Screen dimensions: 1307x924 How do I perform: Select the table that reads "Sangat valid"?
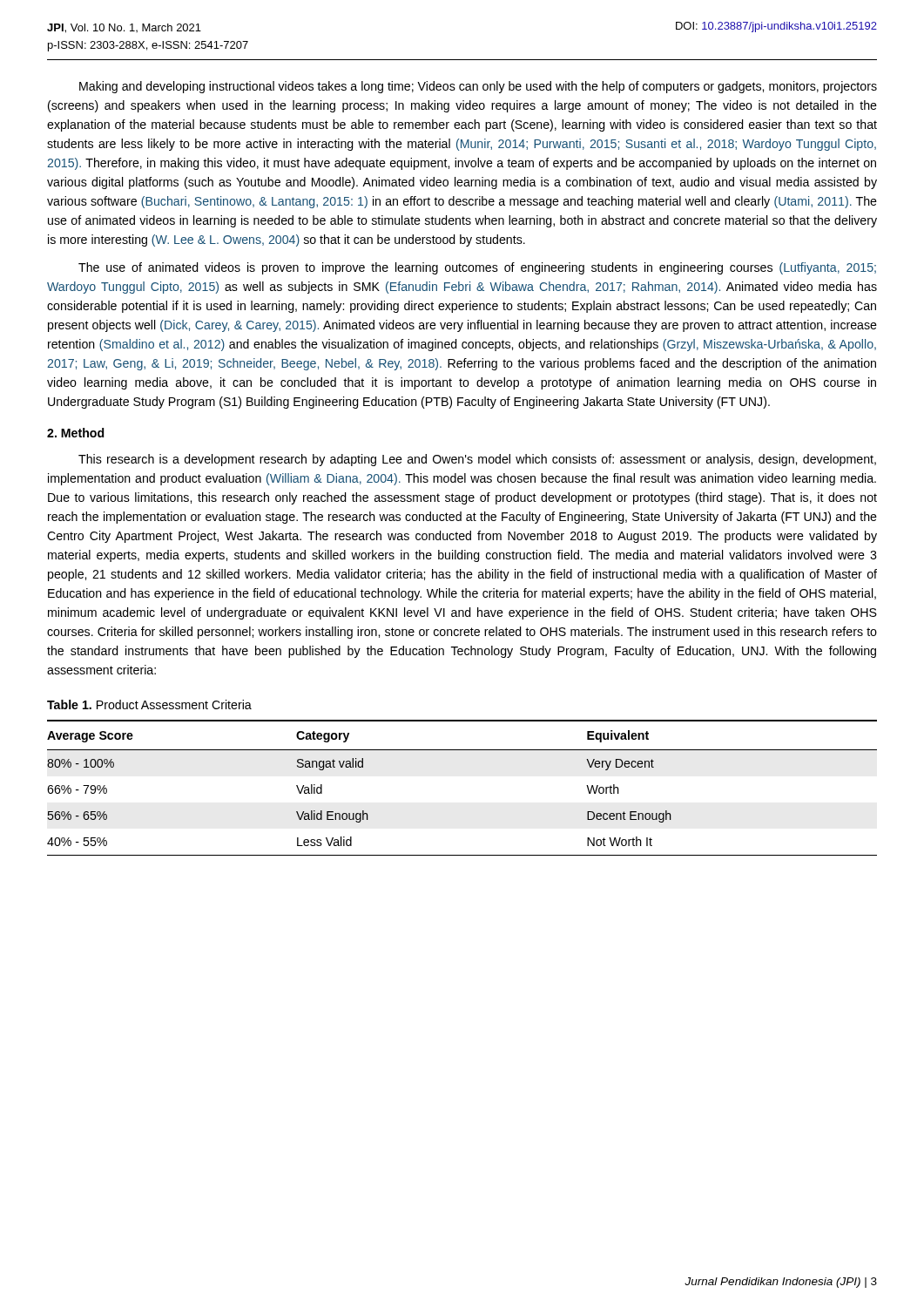(x=462, y=788)
